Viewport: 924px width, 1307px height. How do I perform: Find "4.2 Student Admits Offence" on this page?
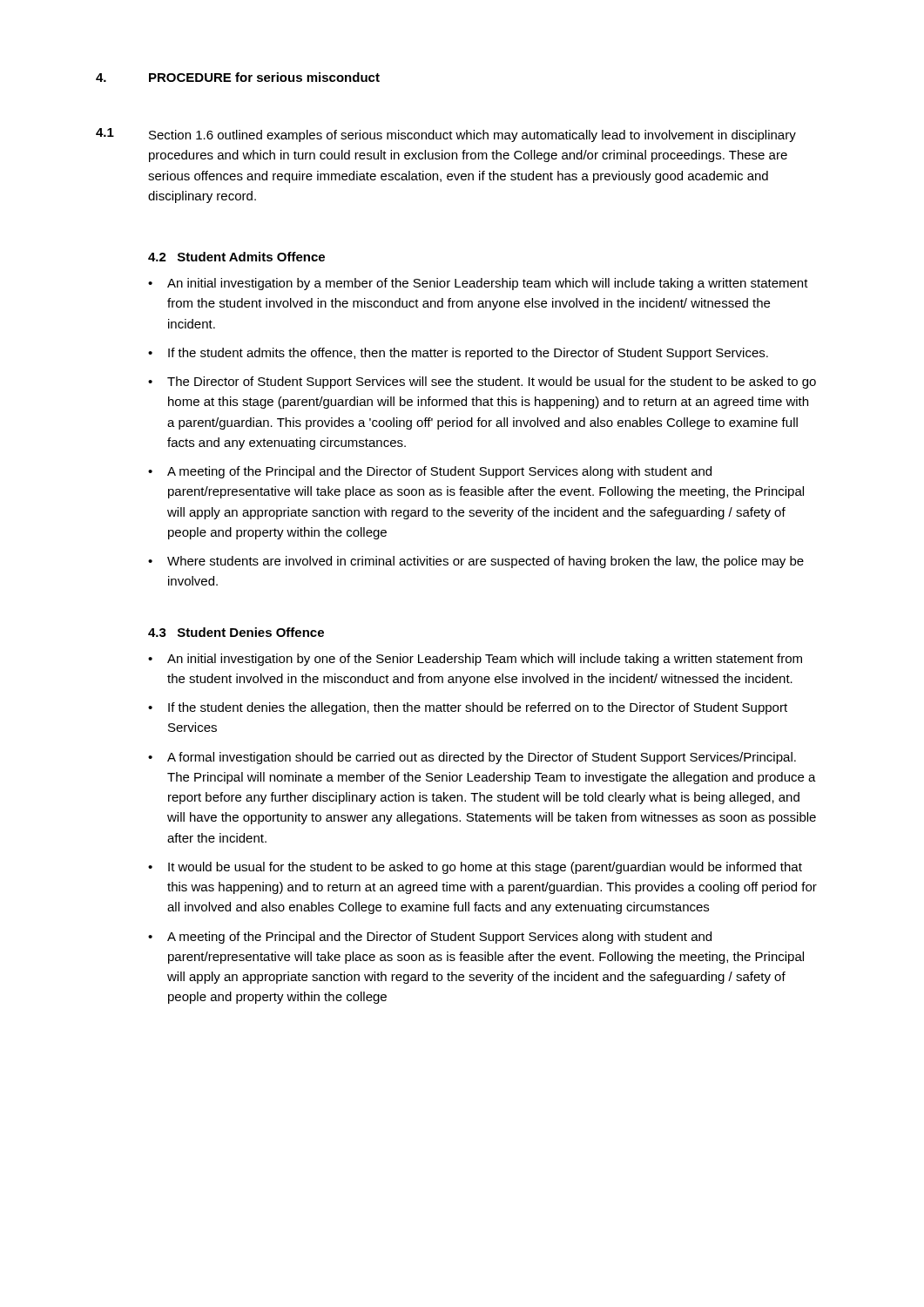tap(237, 257)
